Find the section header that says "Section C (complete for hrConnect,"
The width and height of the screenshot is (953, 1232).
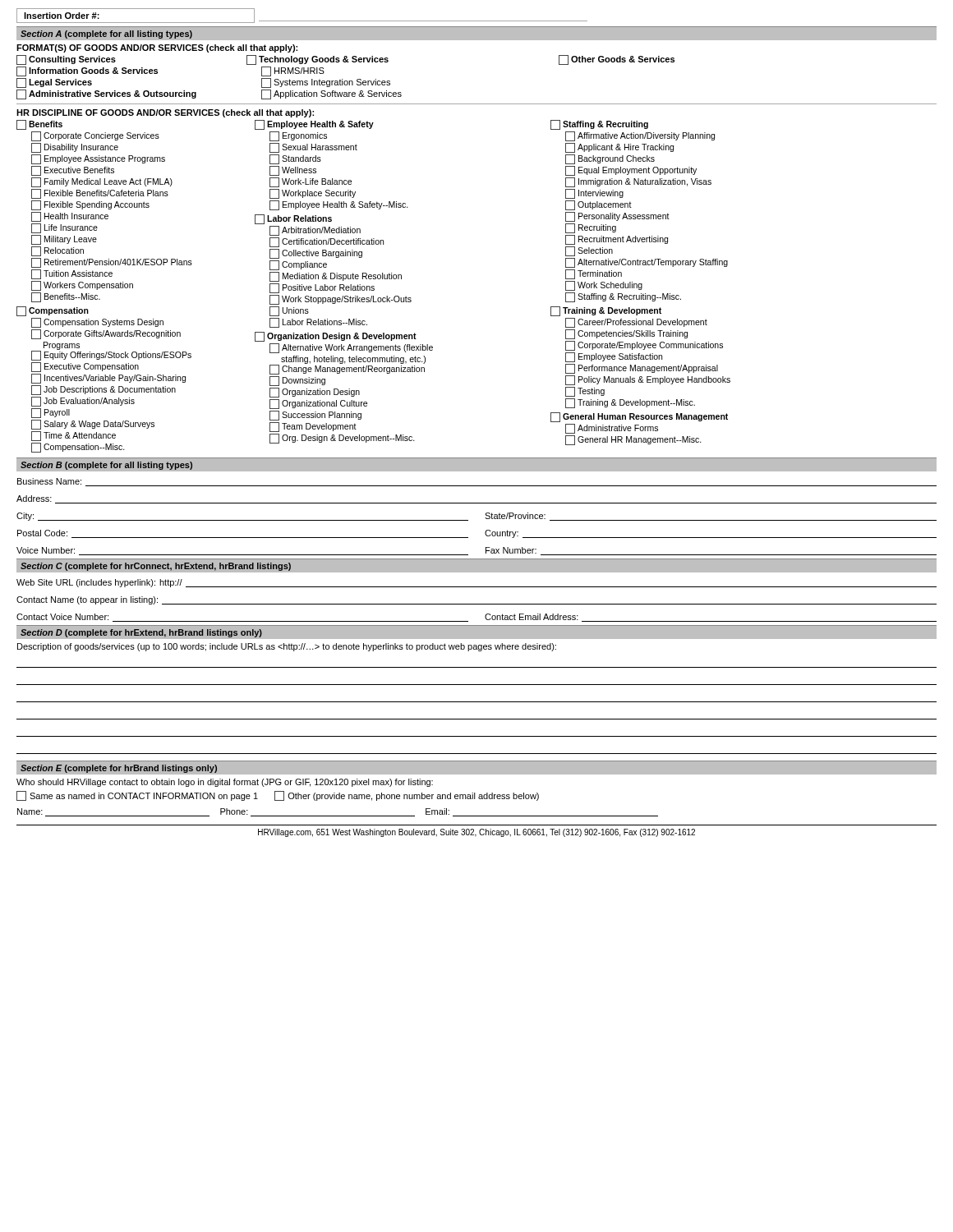point(156,566)
